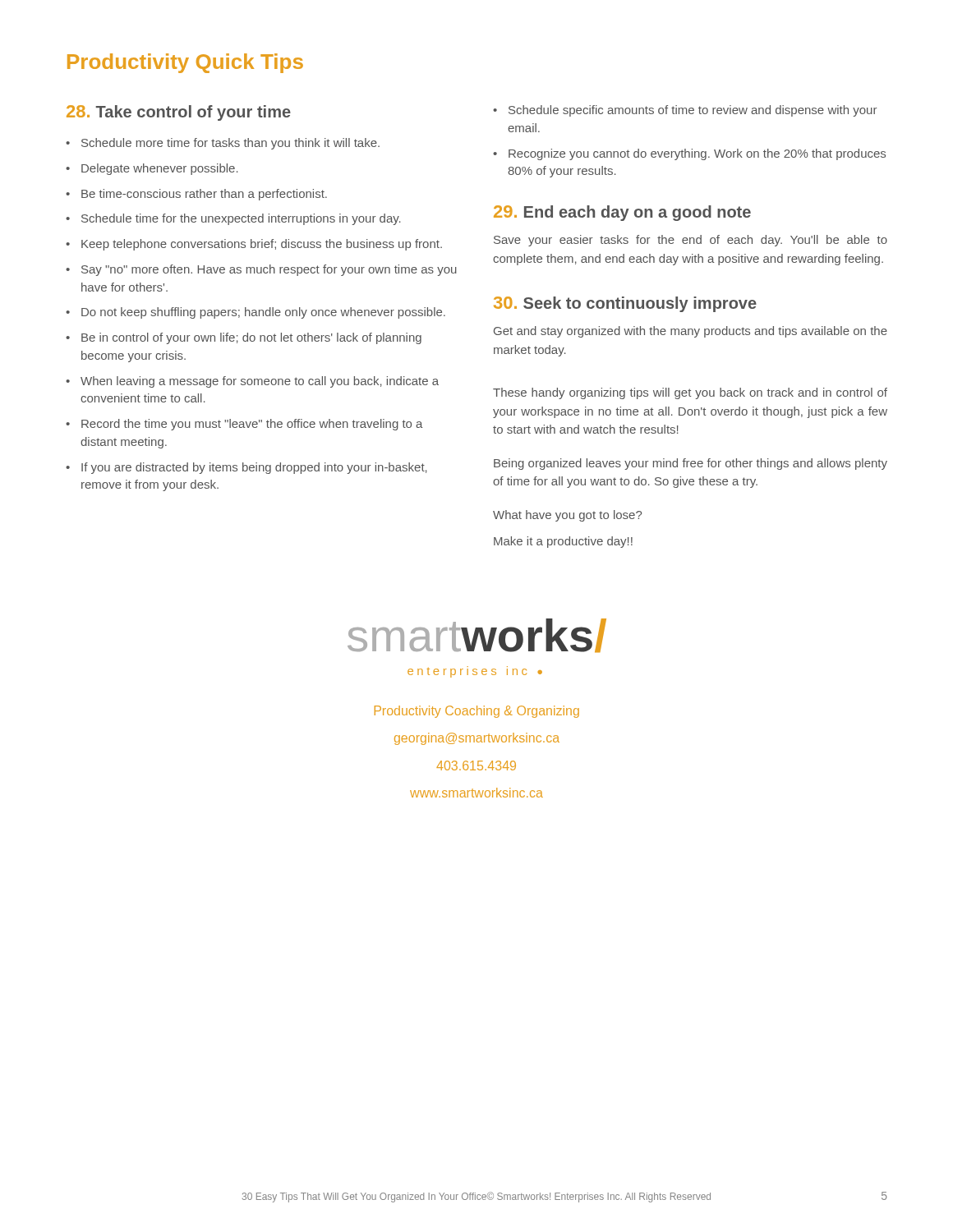The height and width of the screenshot is (1232, 953).
Task: Point to the text starting "30. Seek to continuously"
Action: [x=625, y=303]
